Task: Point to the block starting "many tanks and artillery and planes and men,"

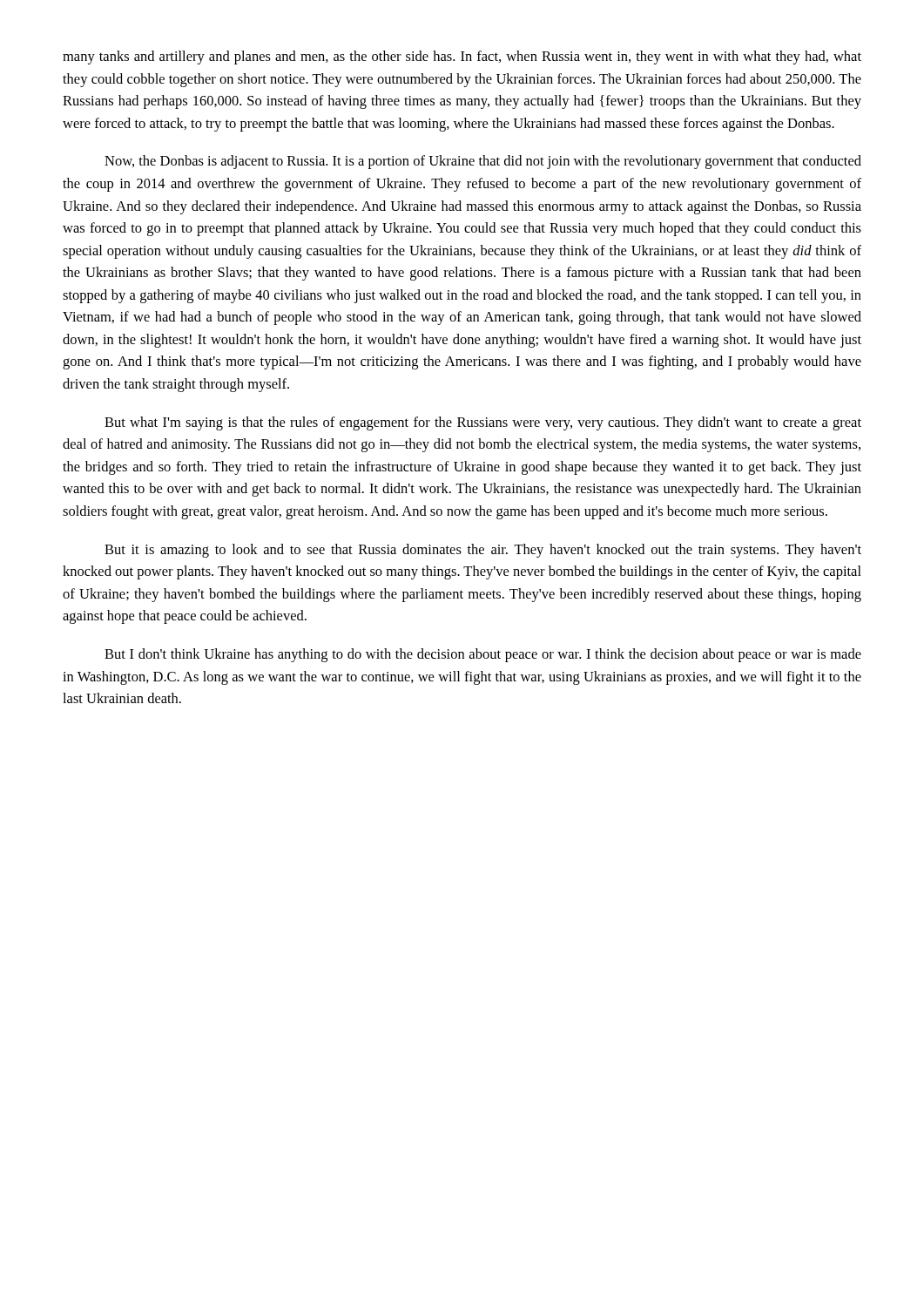Action: coord(462,90)
